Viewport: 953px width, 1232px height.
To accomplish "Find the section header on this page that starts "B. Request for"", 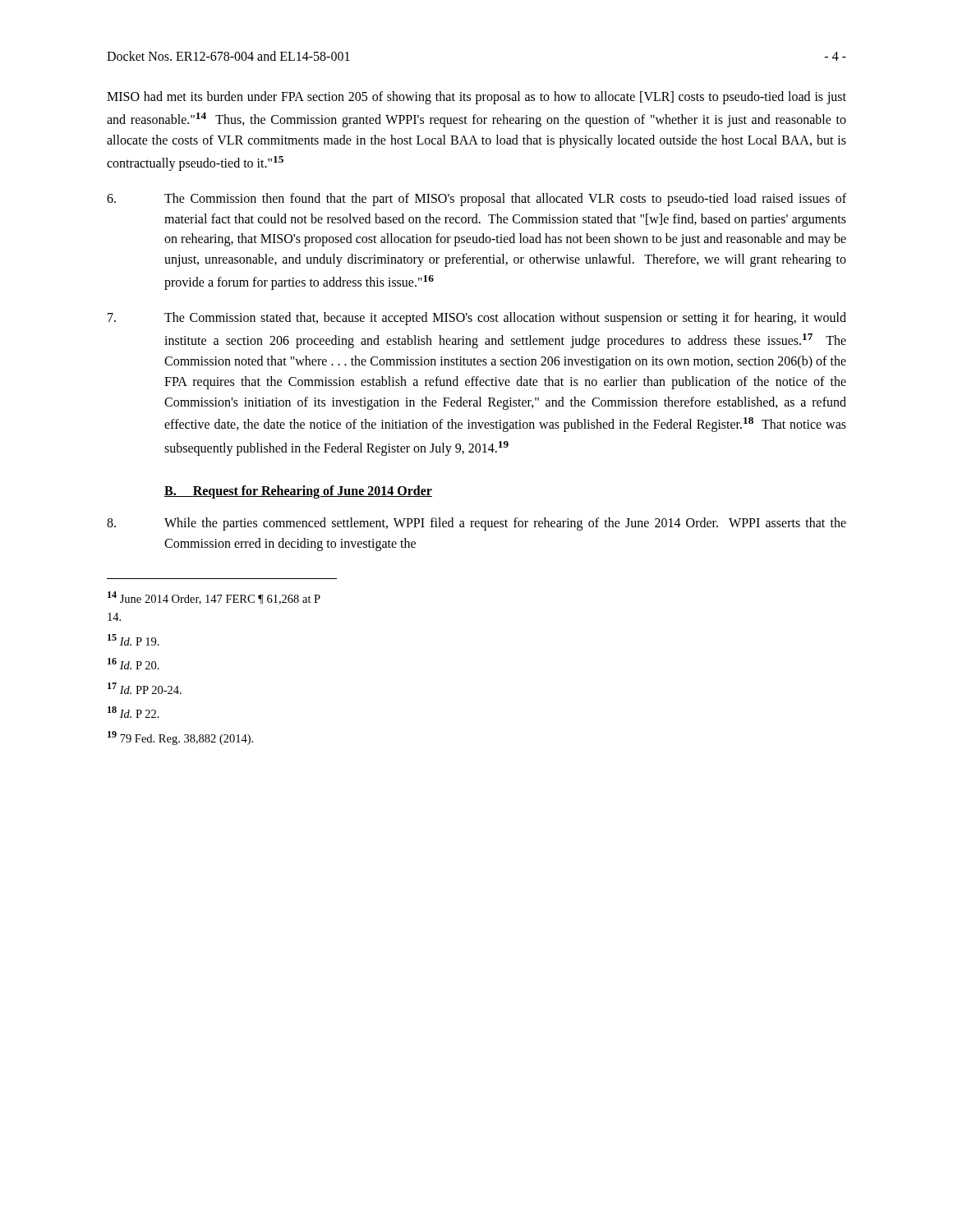I will [x=298, y=491].
